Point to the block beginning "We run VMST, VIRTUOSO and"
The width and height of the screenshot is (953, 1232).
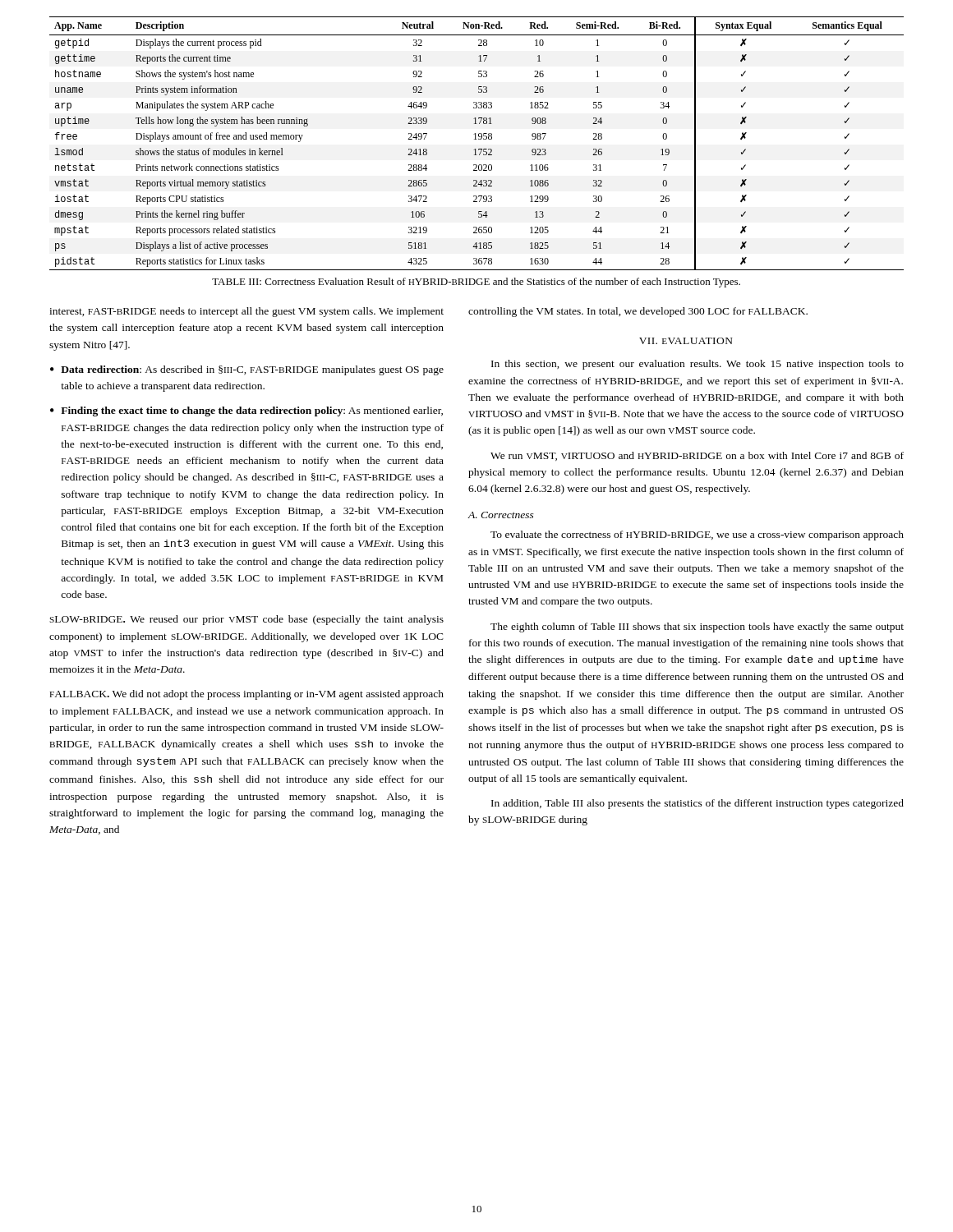[686, 472]
